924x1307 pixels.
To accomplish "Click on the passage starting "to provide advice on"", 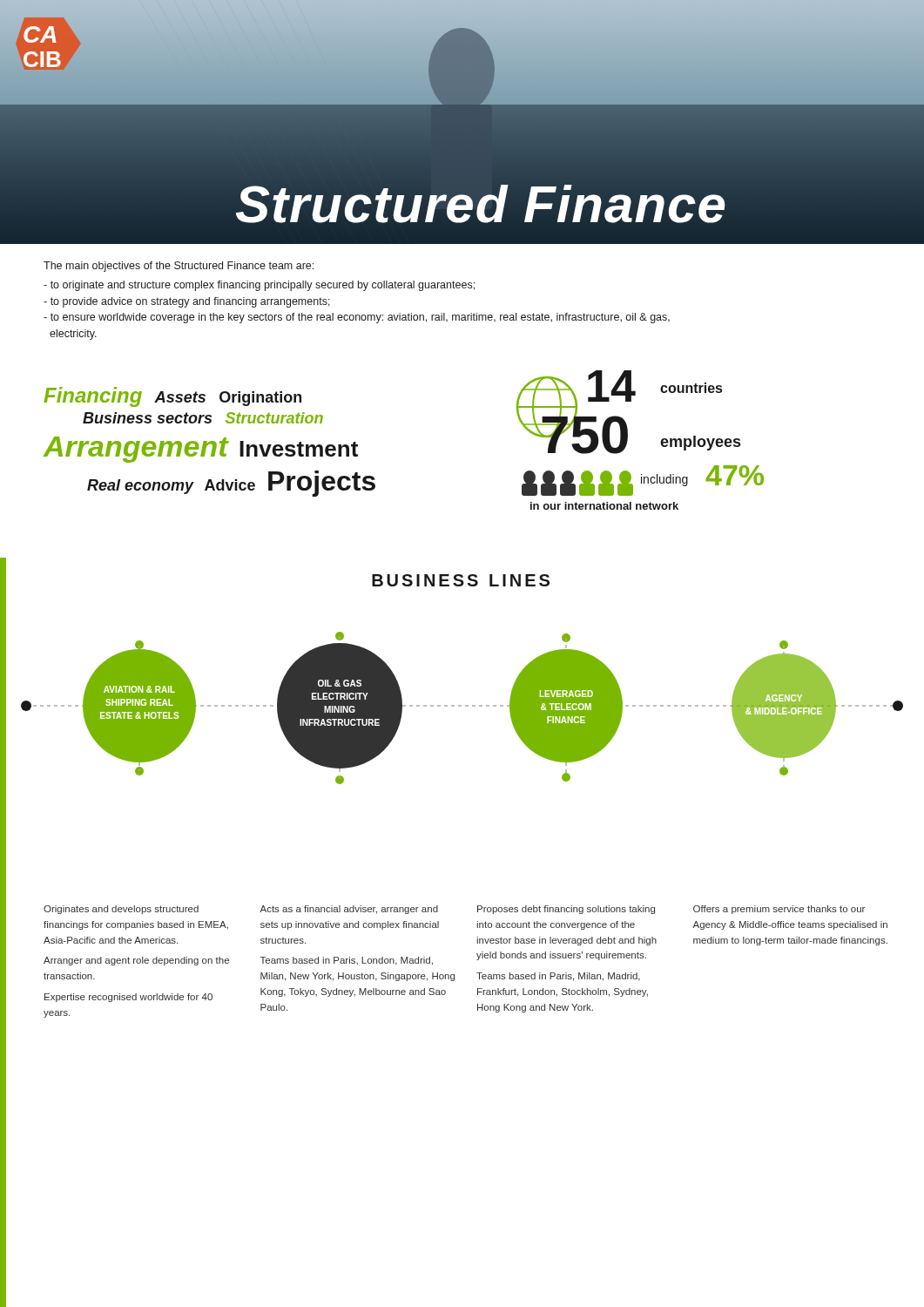I will pos(466,302).
